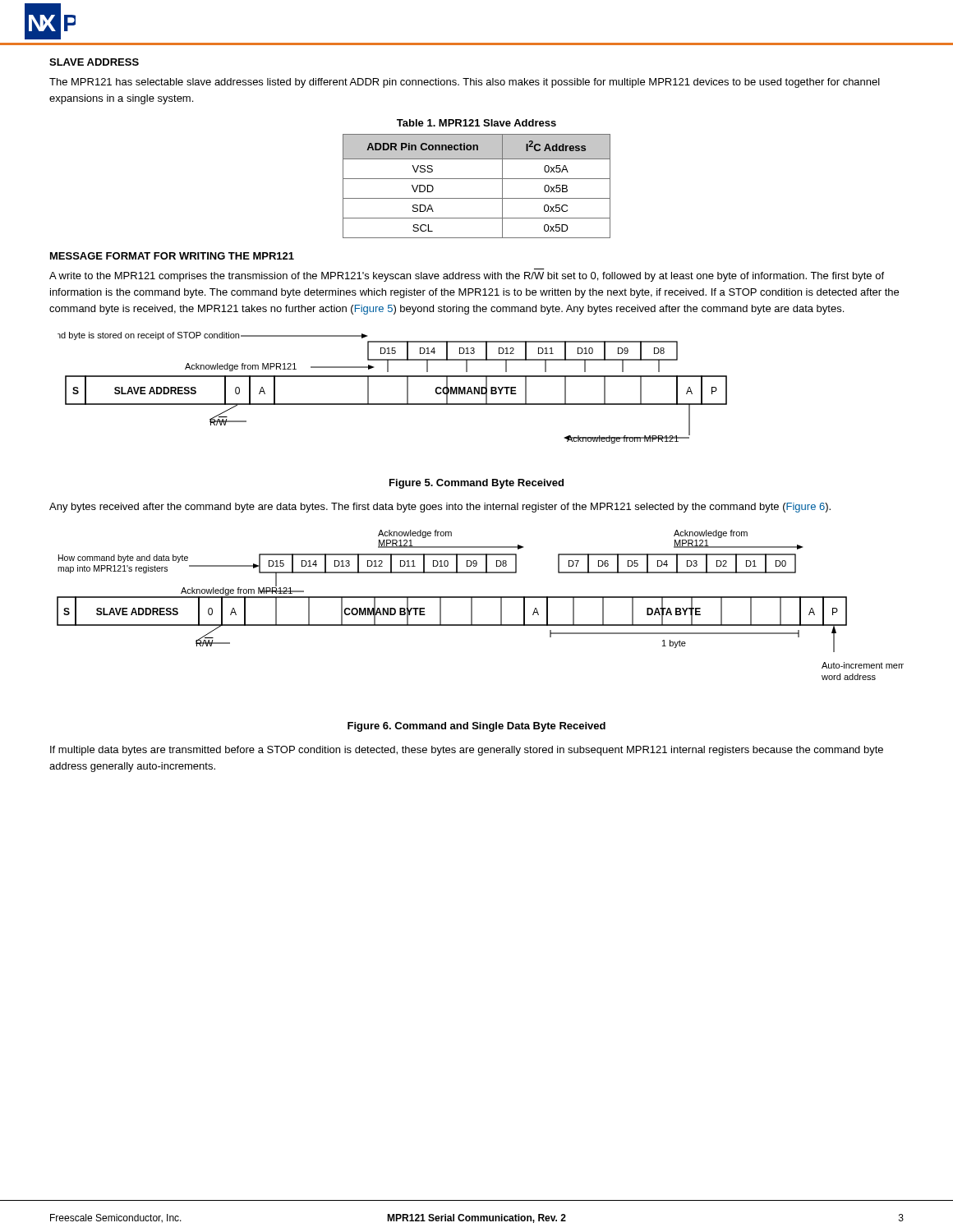Point to the text block starting "A write to the MPR121 comprises the transmission"
The image size is (953, 1232).
tap(474, 292)
